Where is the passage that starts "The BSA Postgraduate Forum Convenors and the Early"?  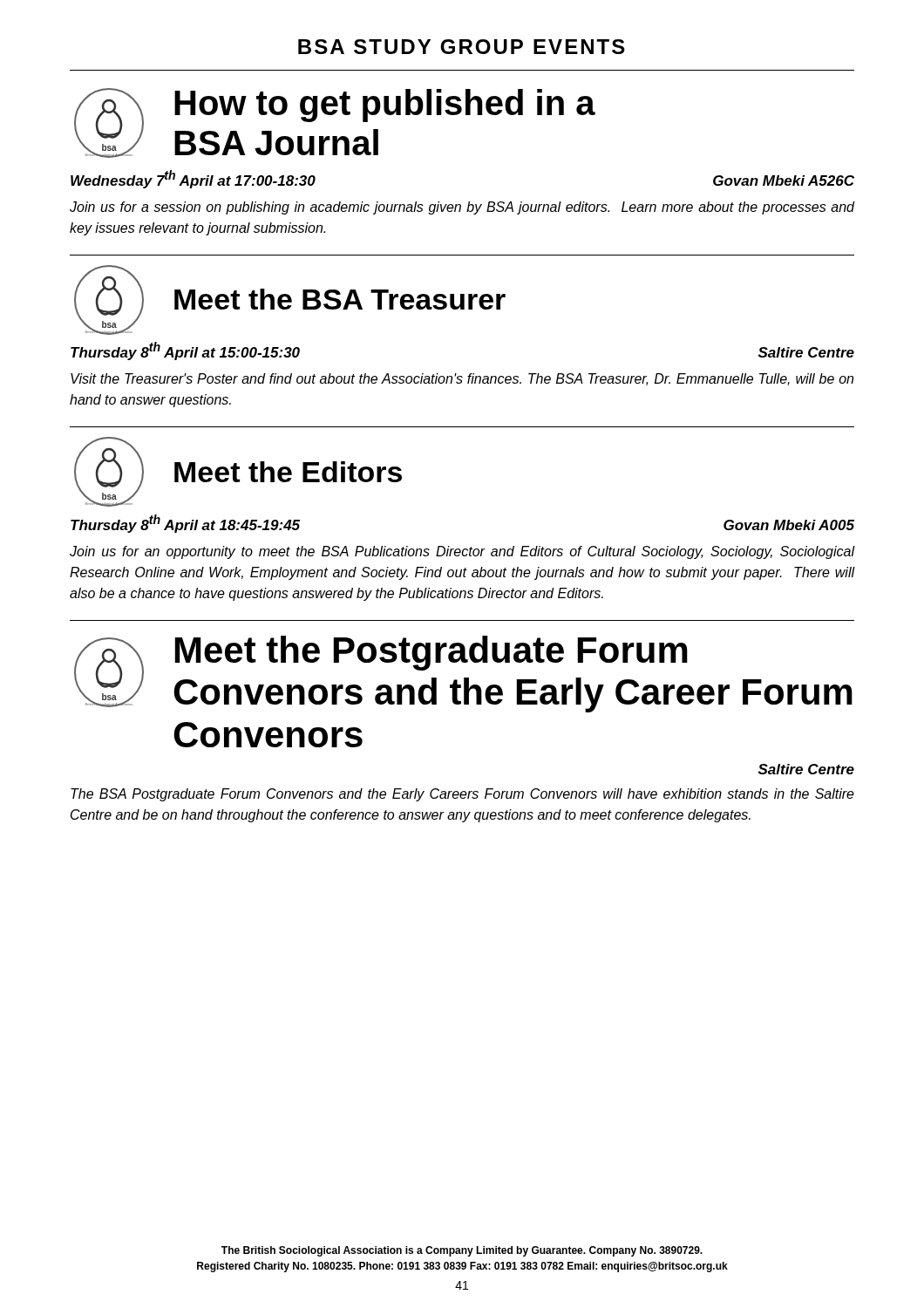tap(462, 804)
